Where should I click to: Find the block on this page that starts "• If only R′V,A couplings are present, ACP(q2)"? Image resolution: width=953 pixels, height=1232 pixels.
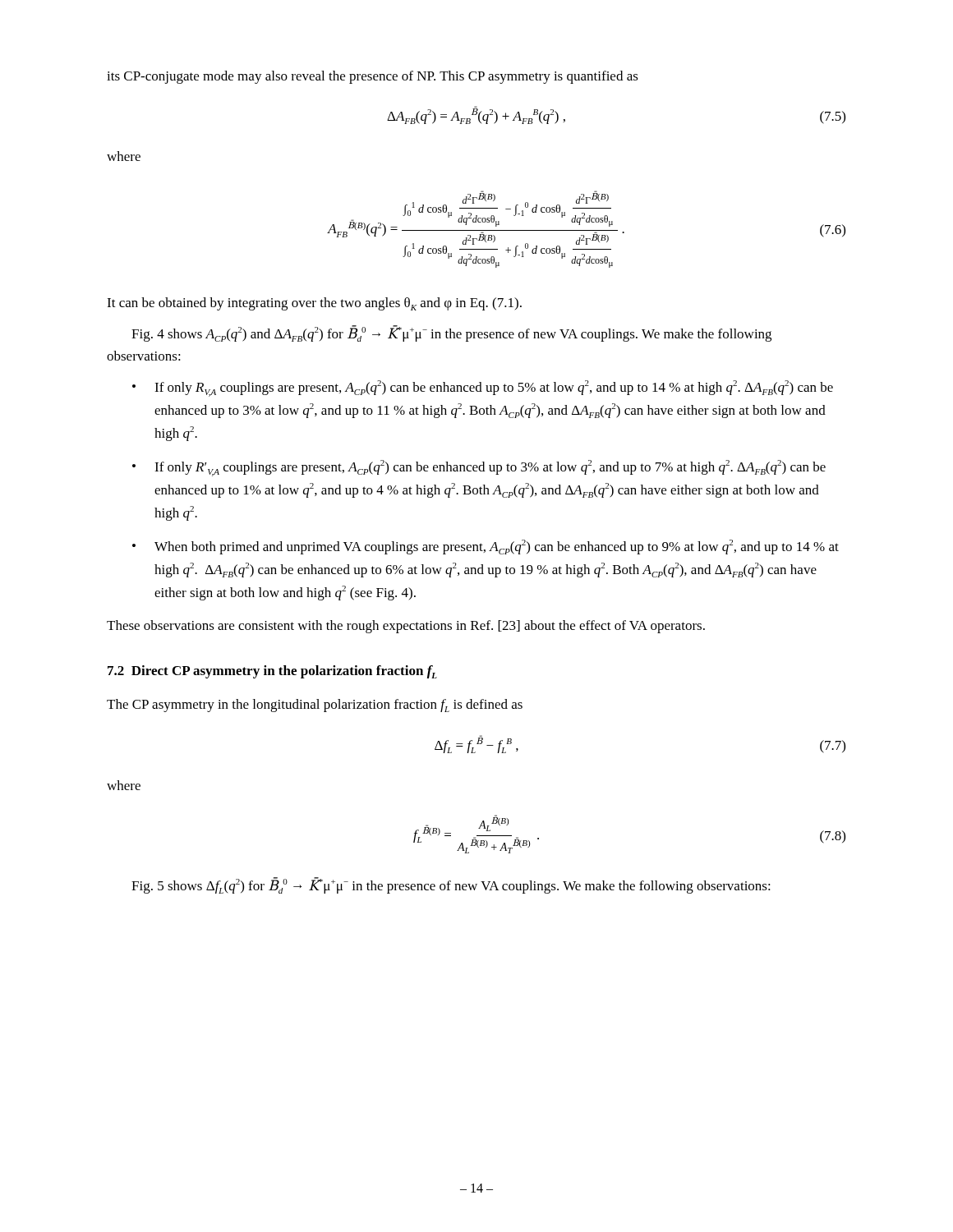pyautogui.click(x=489, y=490)
